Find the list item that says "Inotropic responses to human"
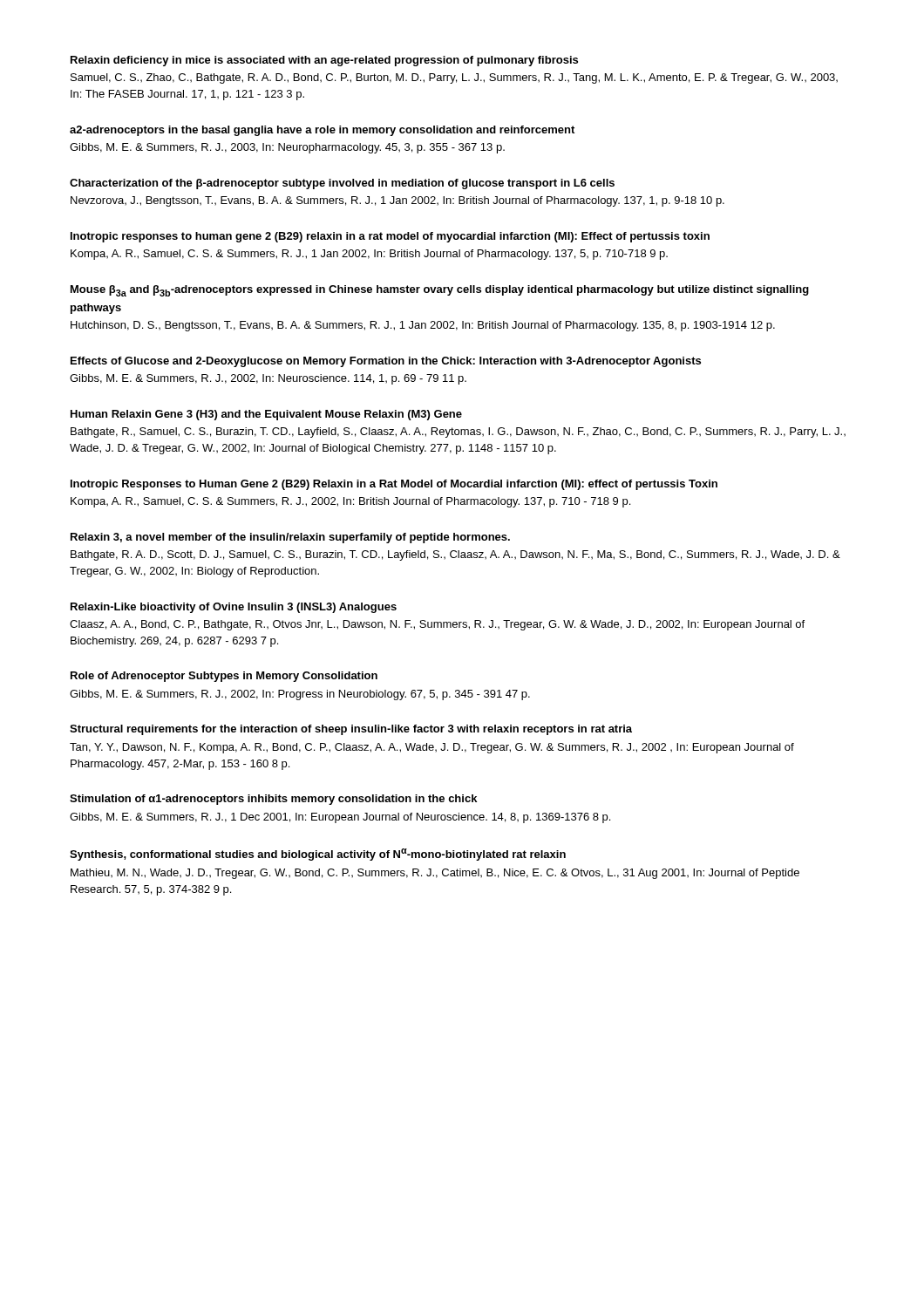Screen dimensions: 1308x924 (462, 245)
